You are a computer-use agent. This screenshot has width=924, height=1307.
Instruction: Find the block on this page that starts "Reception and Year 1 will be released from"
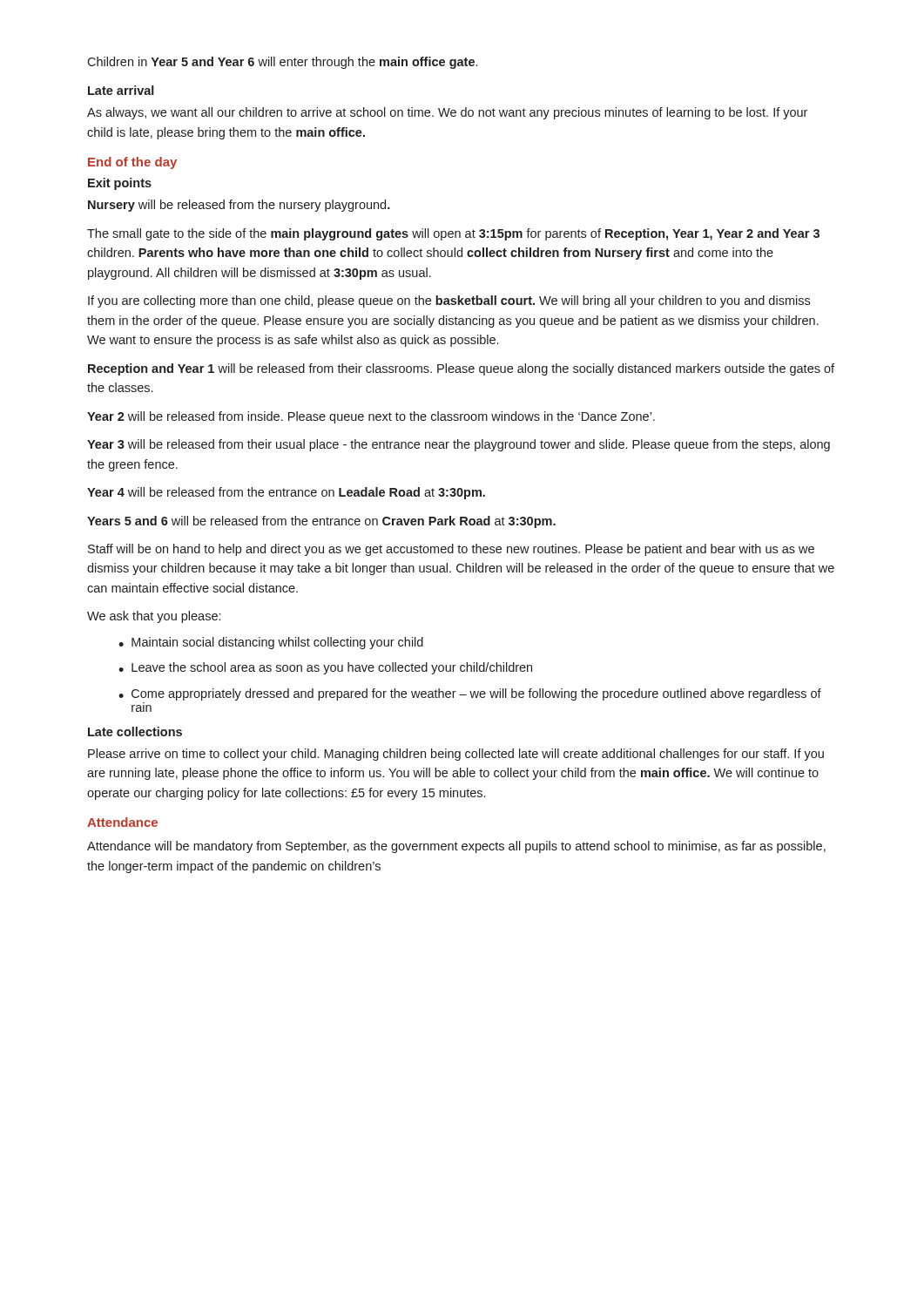tap(462, 378)
